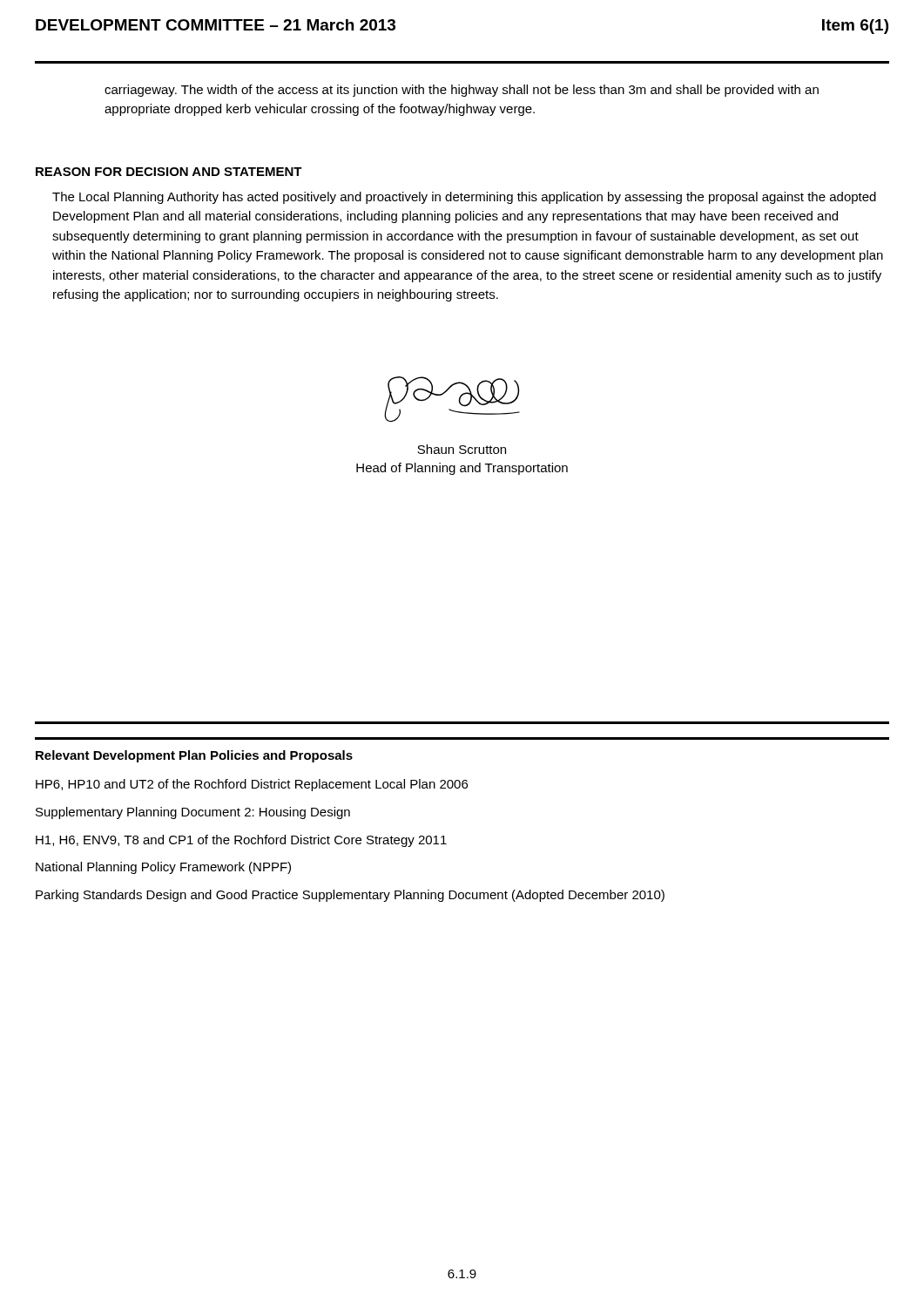Viewport: 924px width, 1307px height.
Task: Point to "Relevant Development Plan Policies and Proposals"
Action: [194, 755]
